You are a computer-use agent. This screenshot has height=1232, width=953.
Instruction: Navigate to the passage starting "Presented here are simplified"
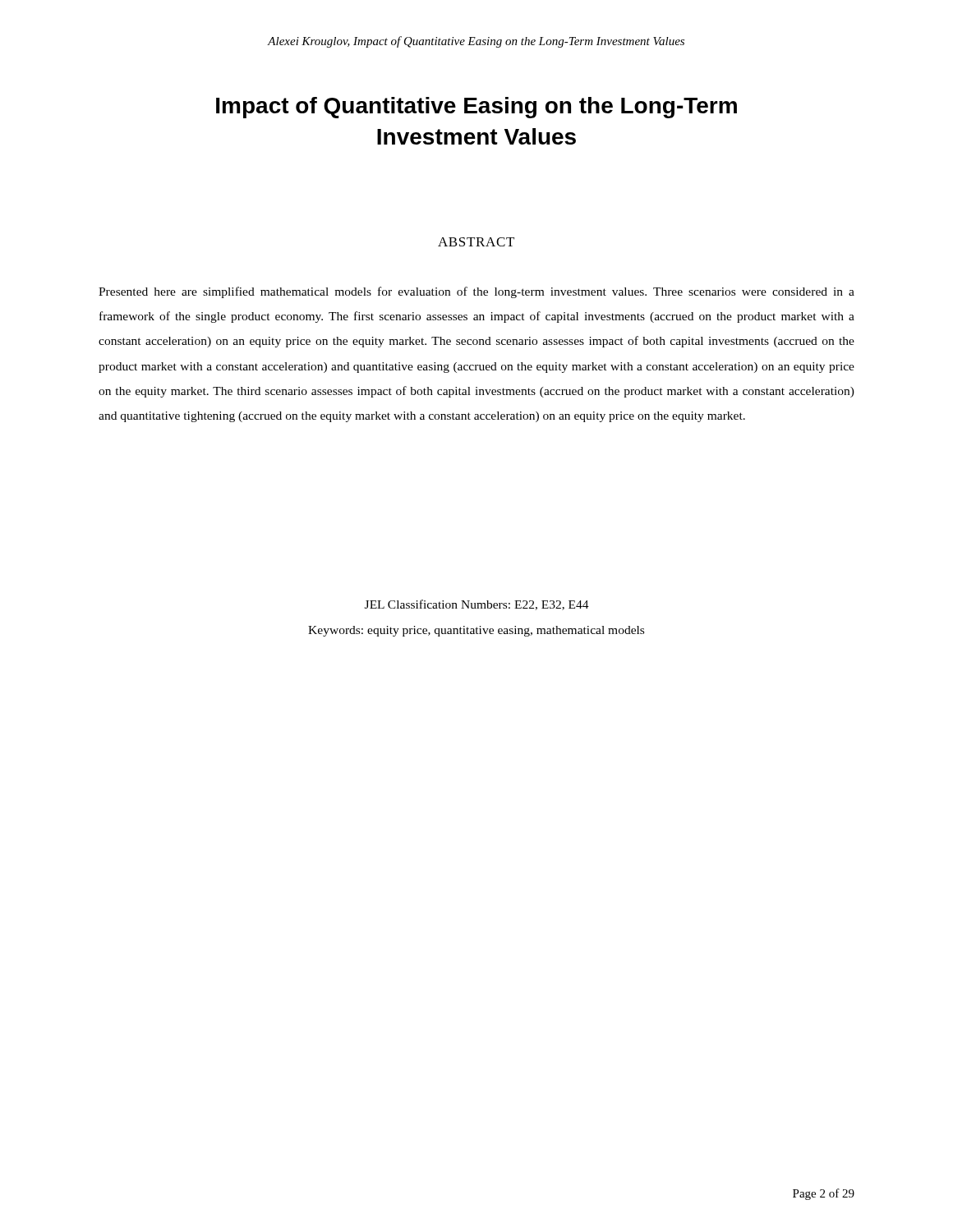(x=476, y=353)
